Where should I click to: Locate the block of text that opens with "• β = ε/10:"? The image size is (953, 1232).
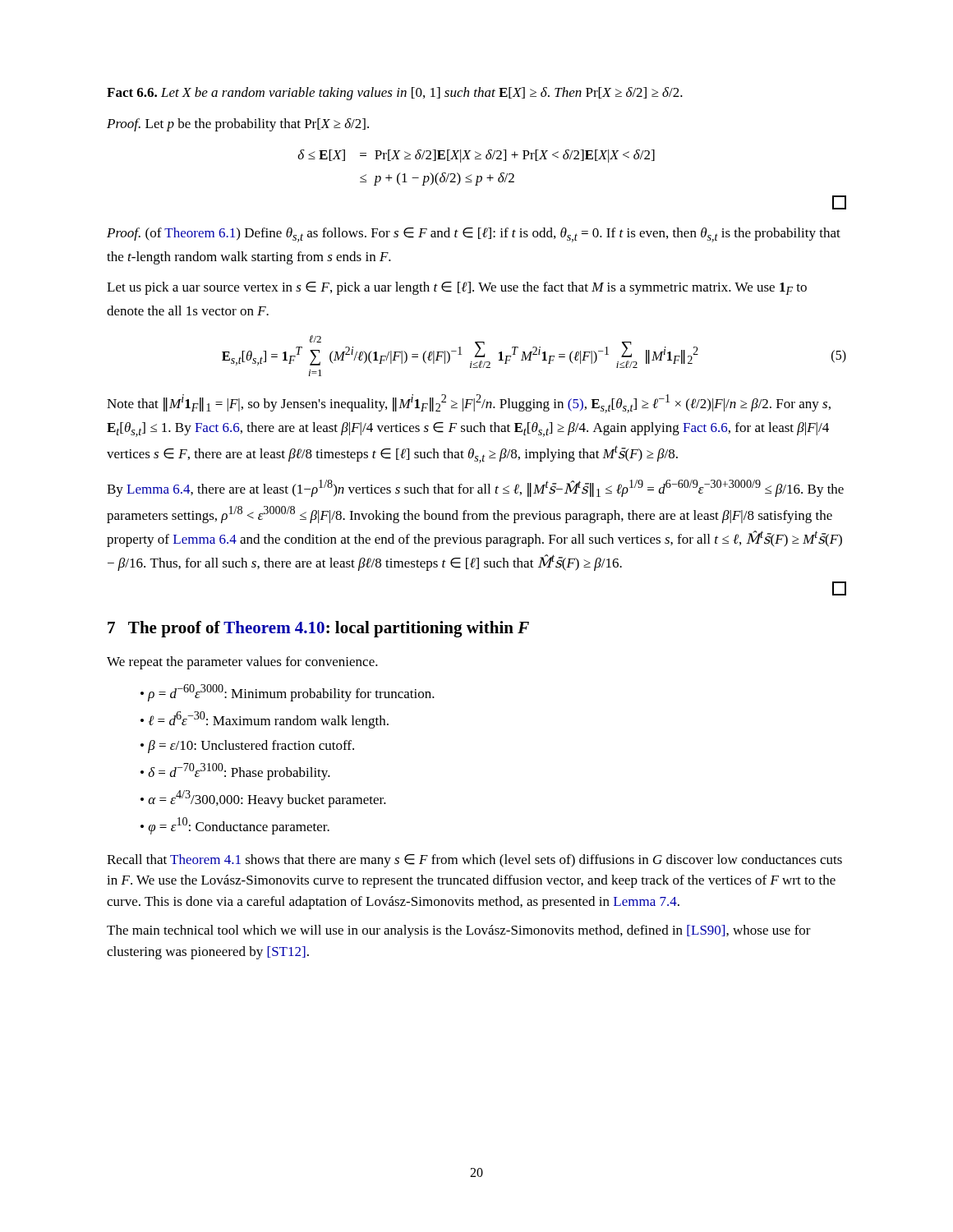[247, 745]
